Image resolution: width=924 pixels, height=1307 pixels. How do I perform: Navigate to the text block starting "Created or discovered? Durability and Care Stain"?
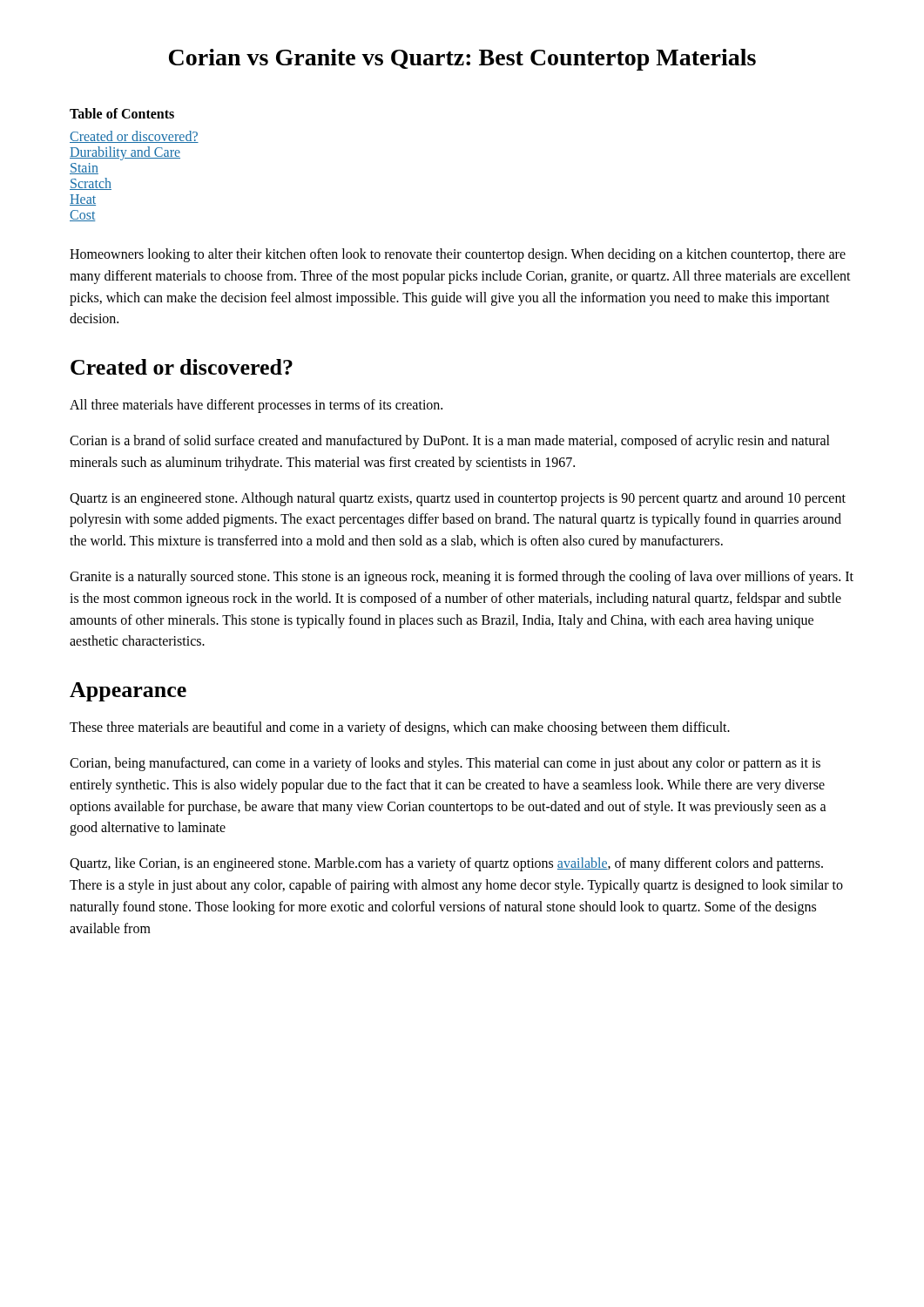(134, 137)
